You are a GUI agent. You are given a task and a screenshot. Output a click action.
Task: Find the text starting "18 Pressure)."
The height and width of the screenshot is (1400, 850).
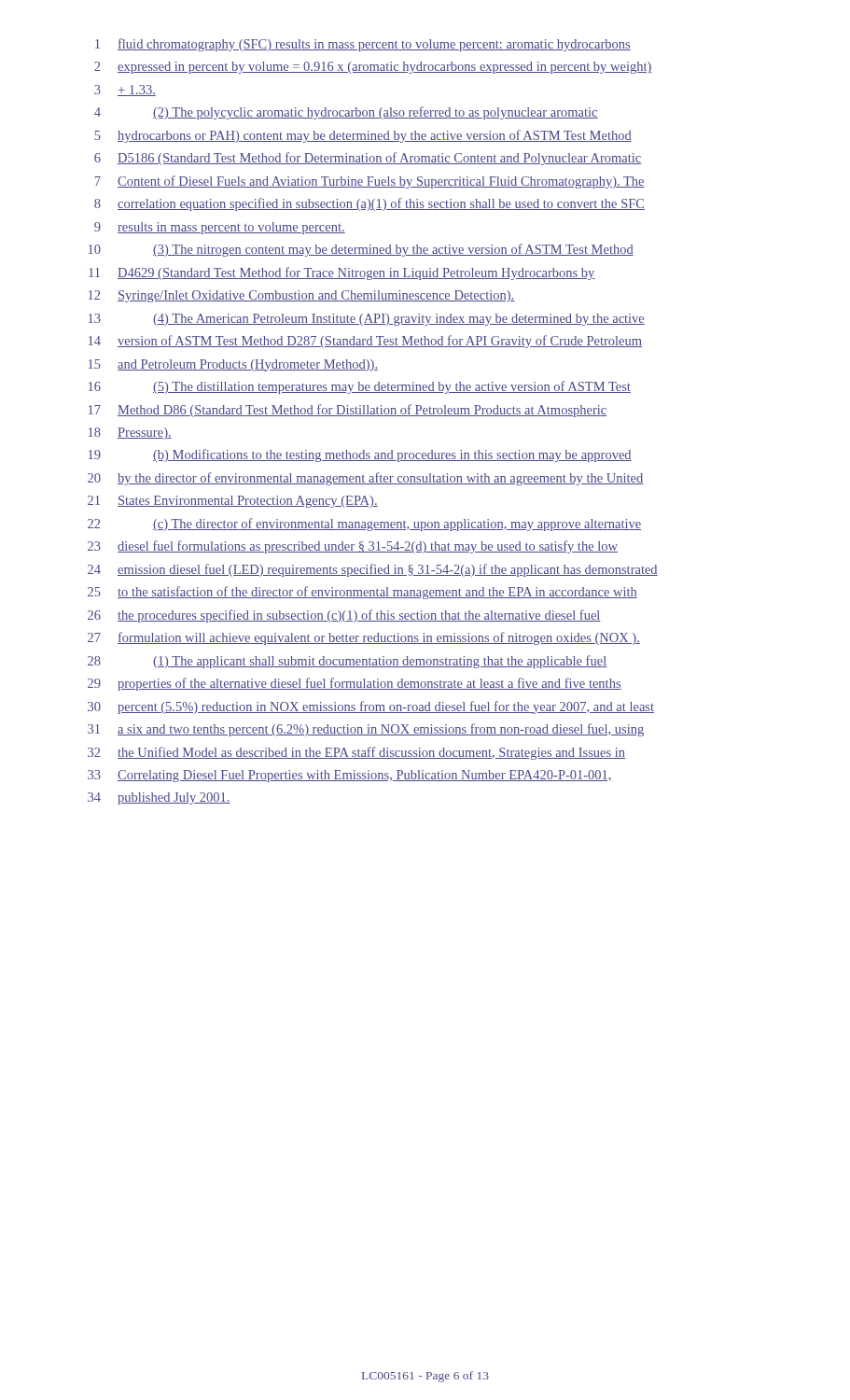(130, 434)
